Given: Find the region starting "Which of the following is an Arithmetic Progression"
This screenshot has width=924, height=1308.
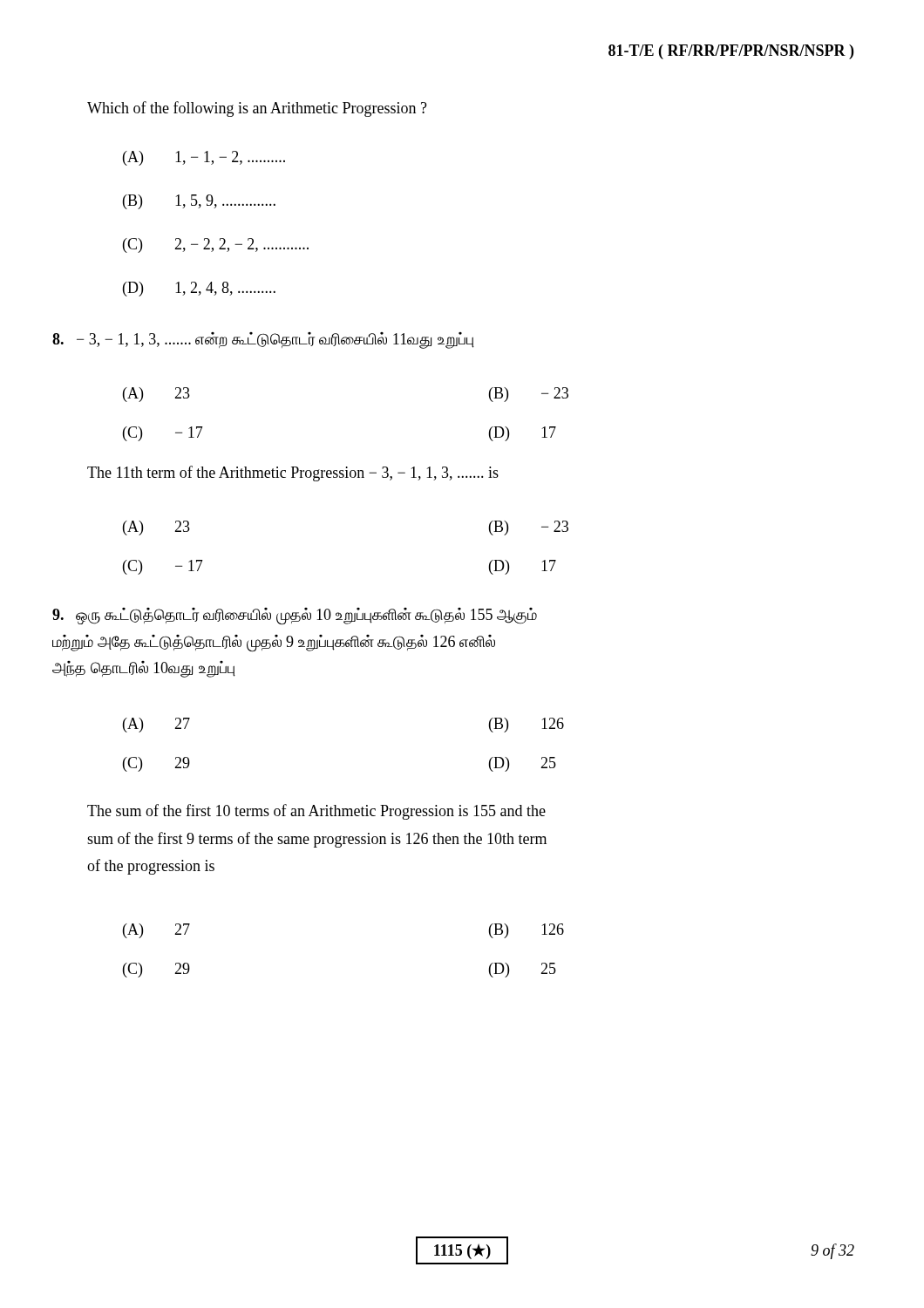Looking at the screenshot, I should tap(257, 108).
